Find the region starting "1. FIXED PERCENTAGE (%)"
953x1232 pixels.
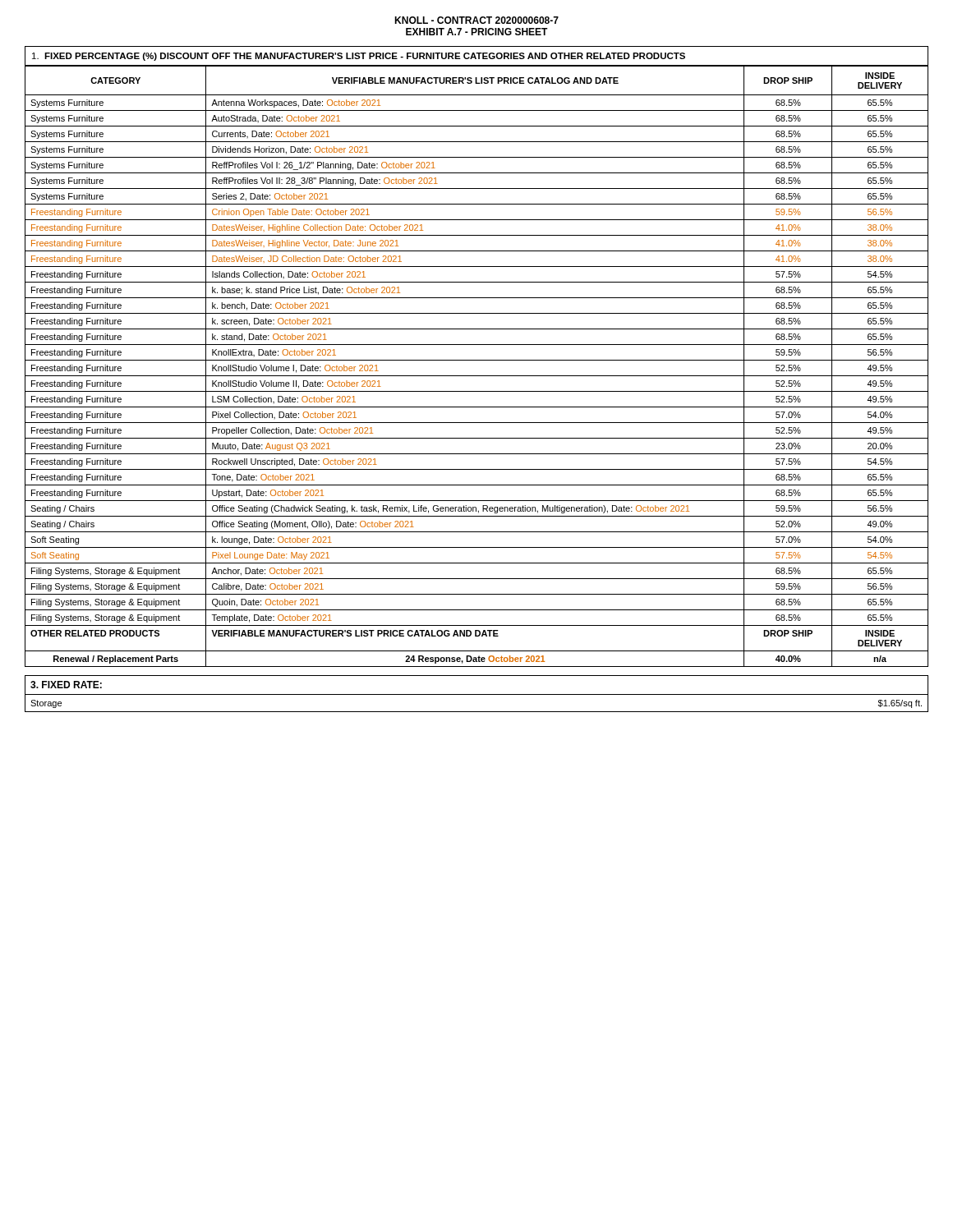[358, 56]
